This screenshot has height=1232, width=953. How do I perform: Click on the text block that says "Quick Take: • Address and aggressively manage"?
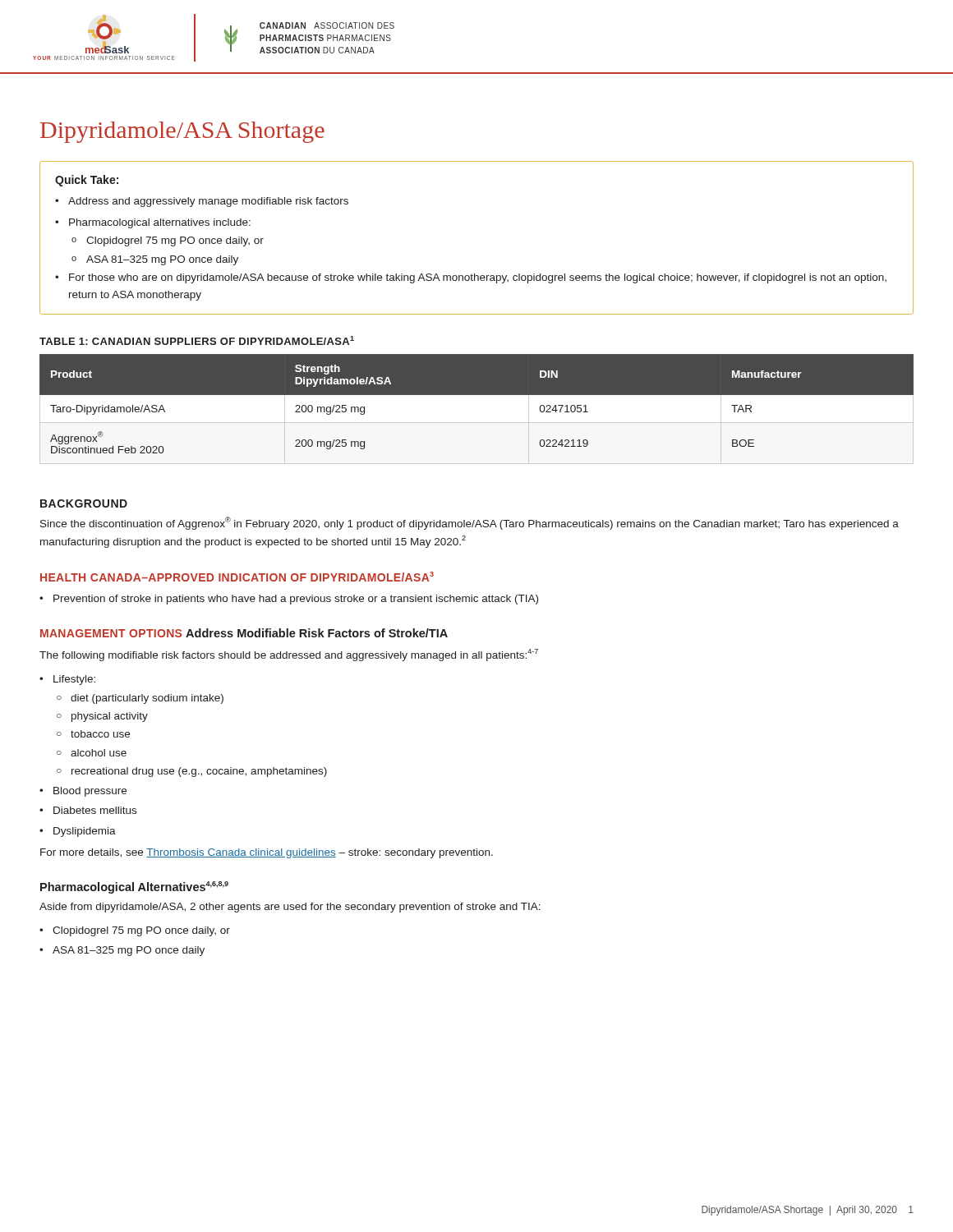(87, 181)
